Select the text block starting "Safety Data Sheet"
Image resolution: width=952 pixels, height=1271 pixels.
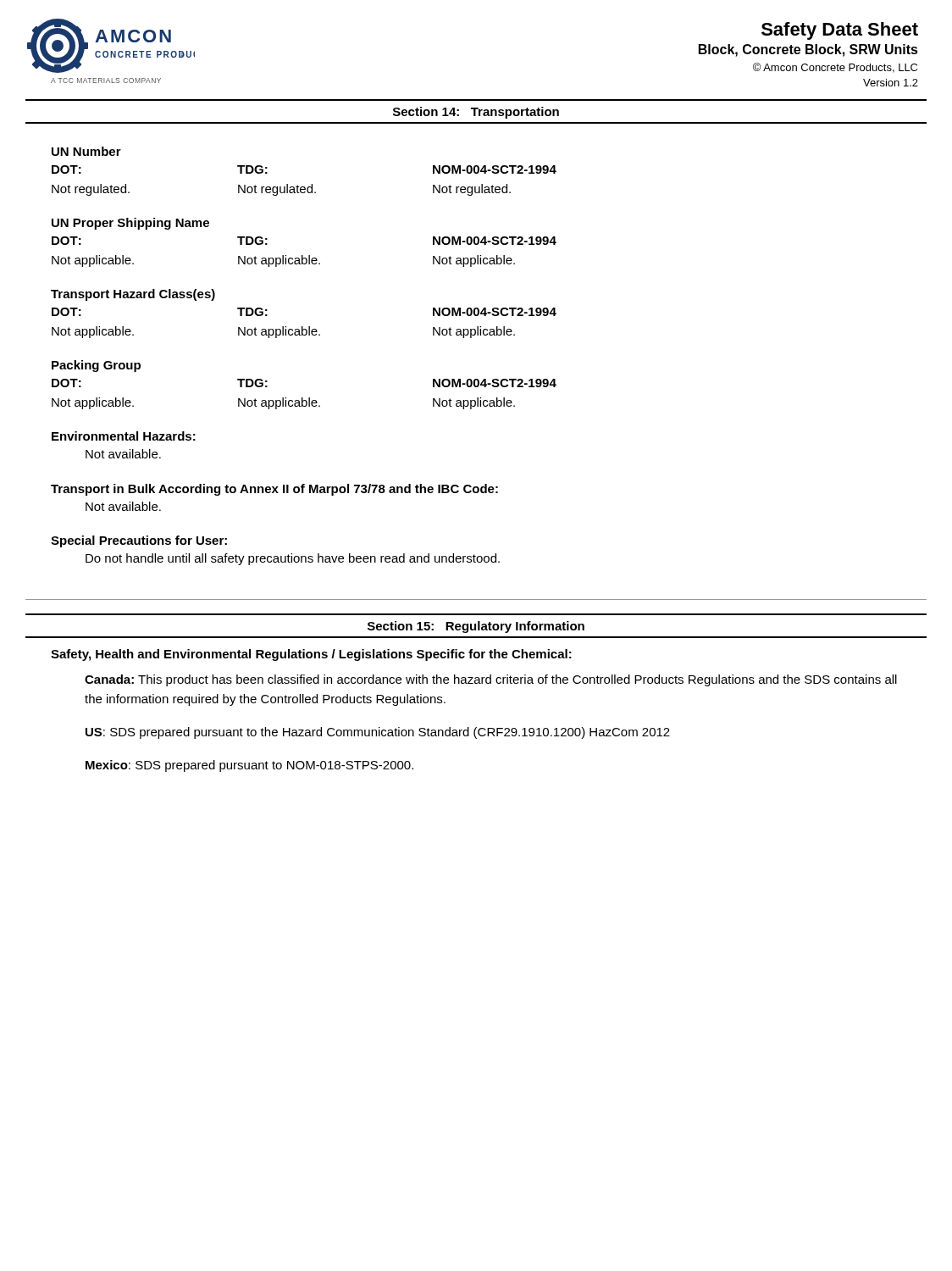pyautogui.click(x=839, y=29)
